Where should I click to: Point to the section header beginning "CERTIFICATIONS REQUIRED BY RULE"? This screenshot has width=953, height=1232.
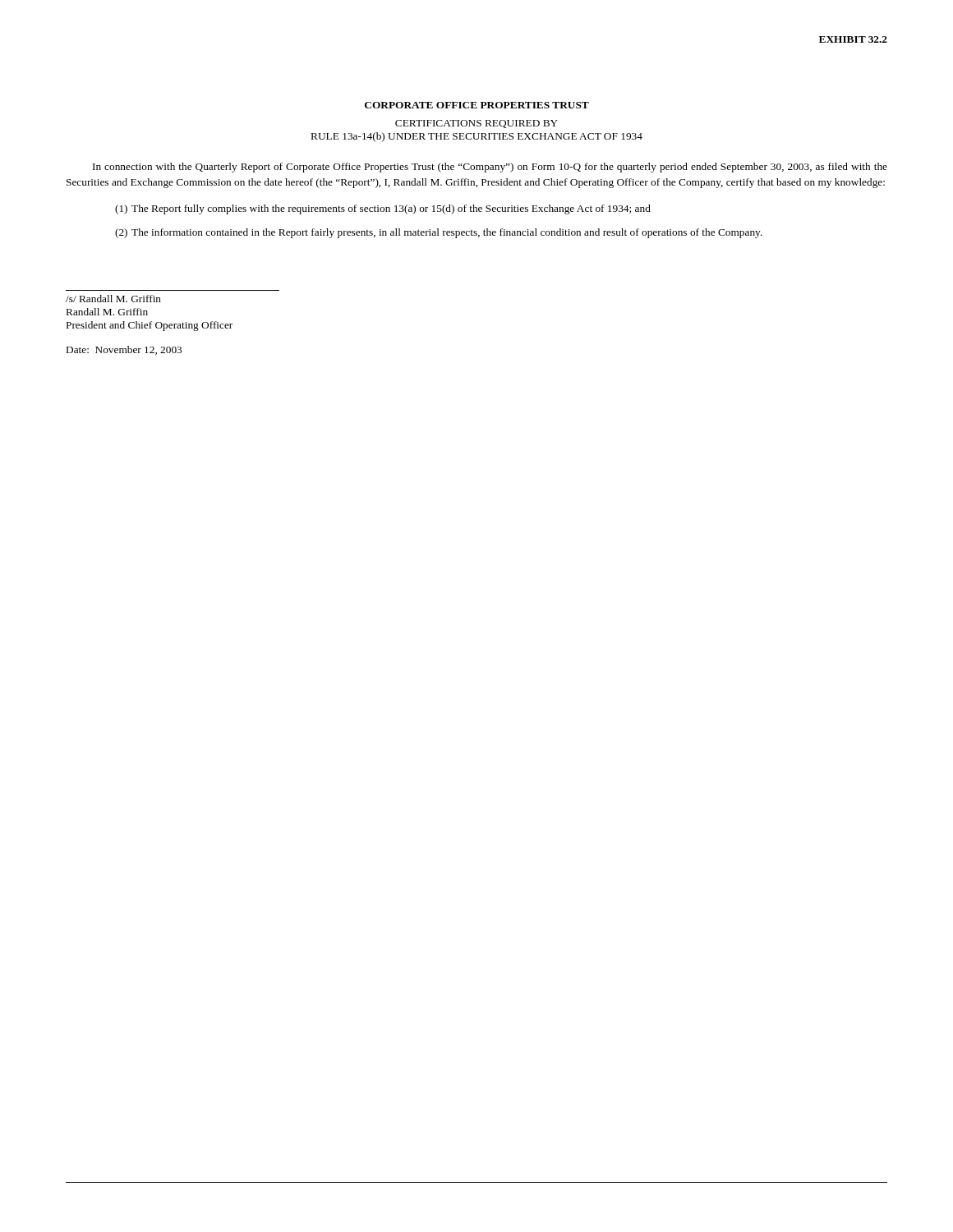[x=476, y=129]
